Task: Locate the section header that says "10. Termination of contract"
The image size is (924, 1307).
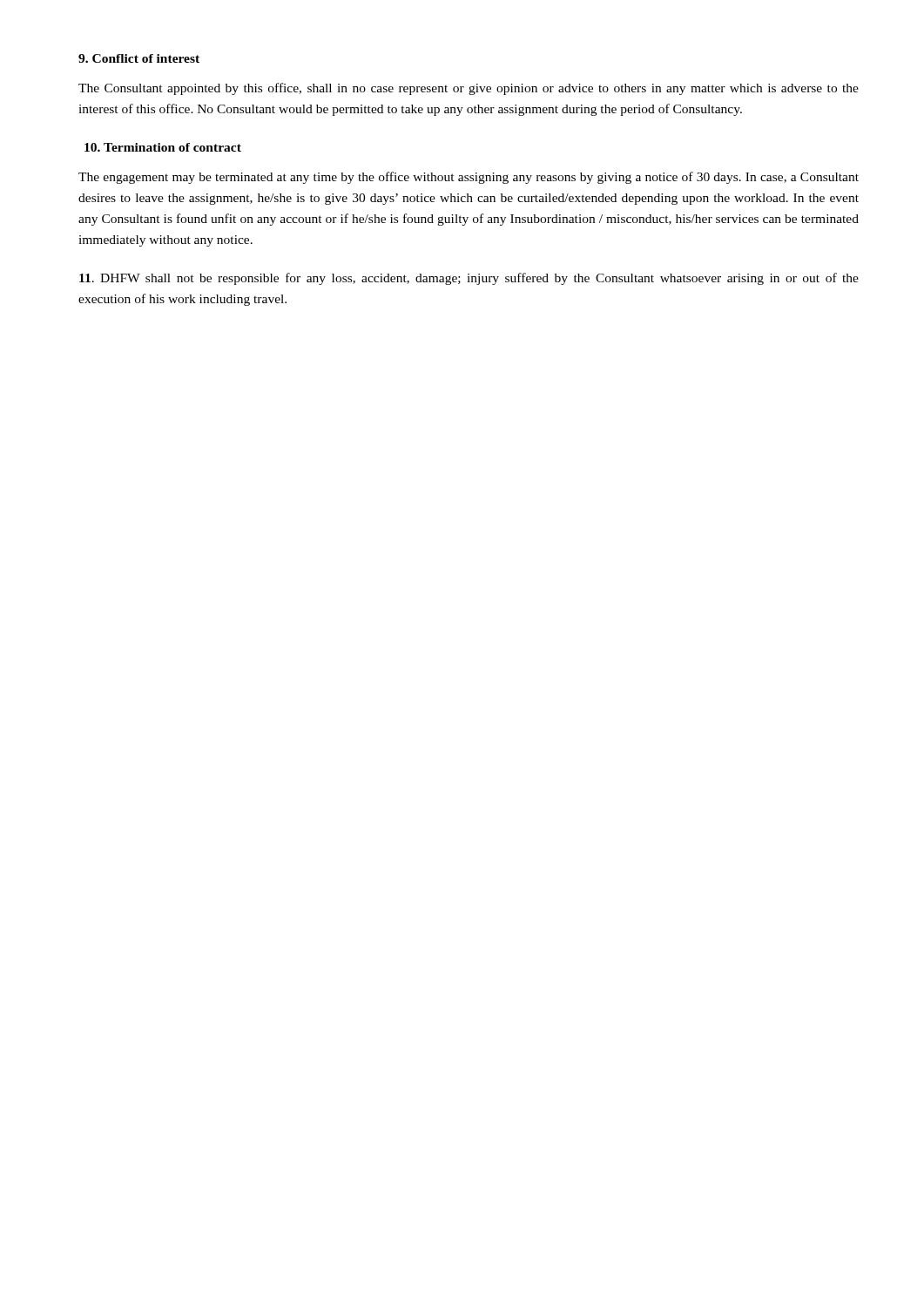Action: pyautogui.click(x=162, y=147)
